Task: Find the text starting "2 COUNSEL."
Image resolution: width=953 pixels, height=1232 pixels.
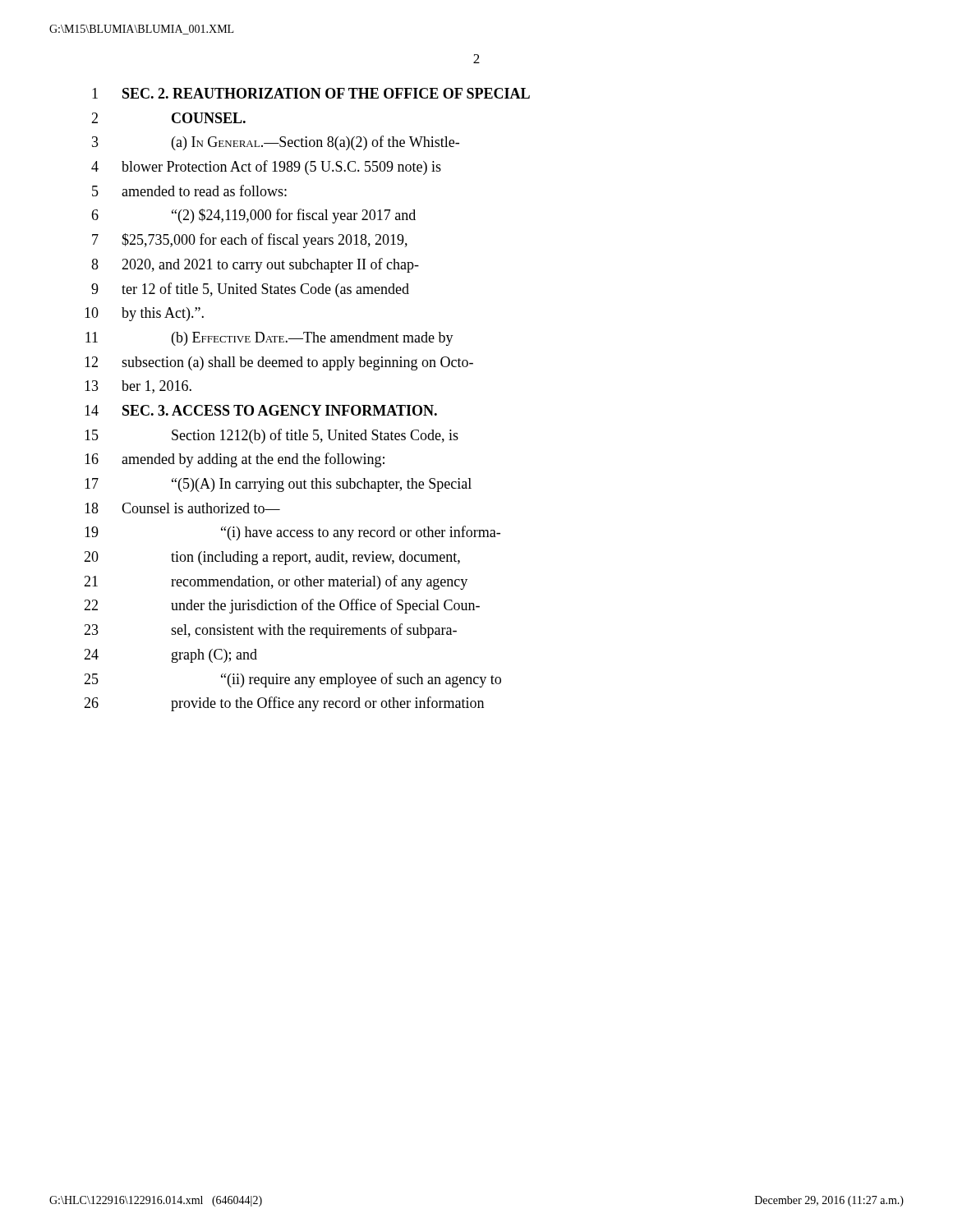Action: pos(168,118)
